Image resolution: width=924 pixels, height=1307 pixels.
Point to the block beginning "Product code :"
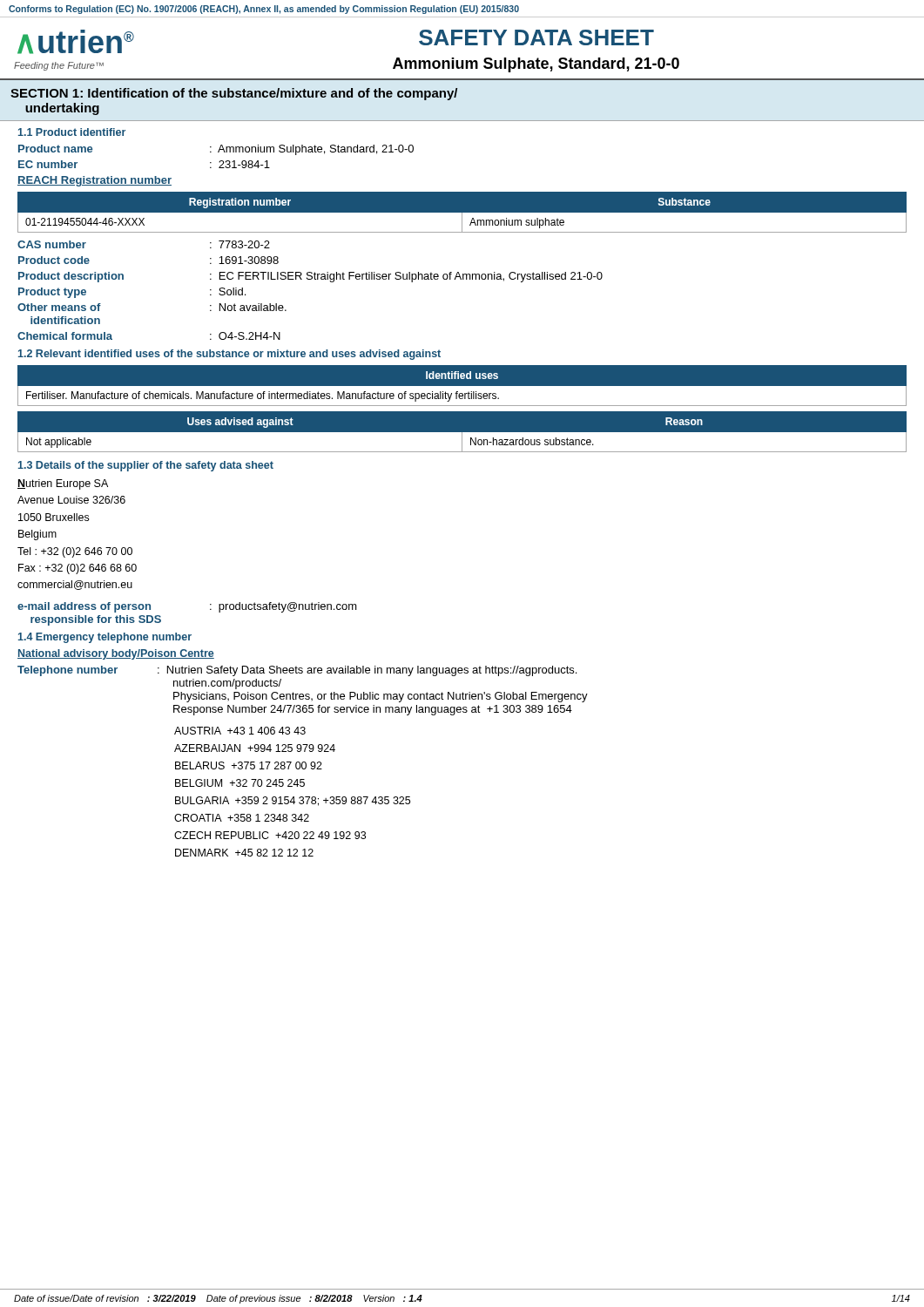53,259
